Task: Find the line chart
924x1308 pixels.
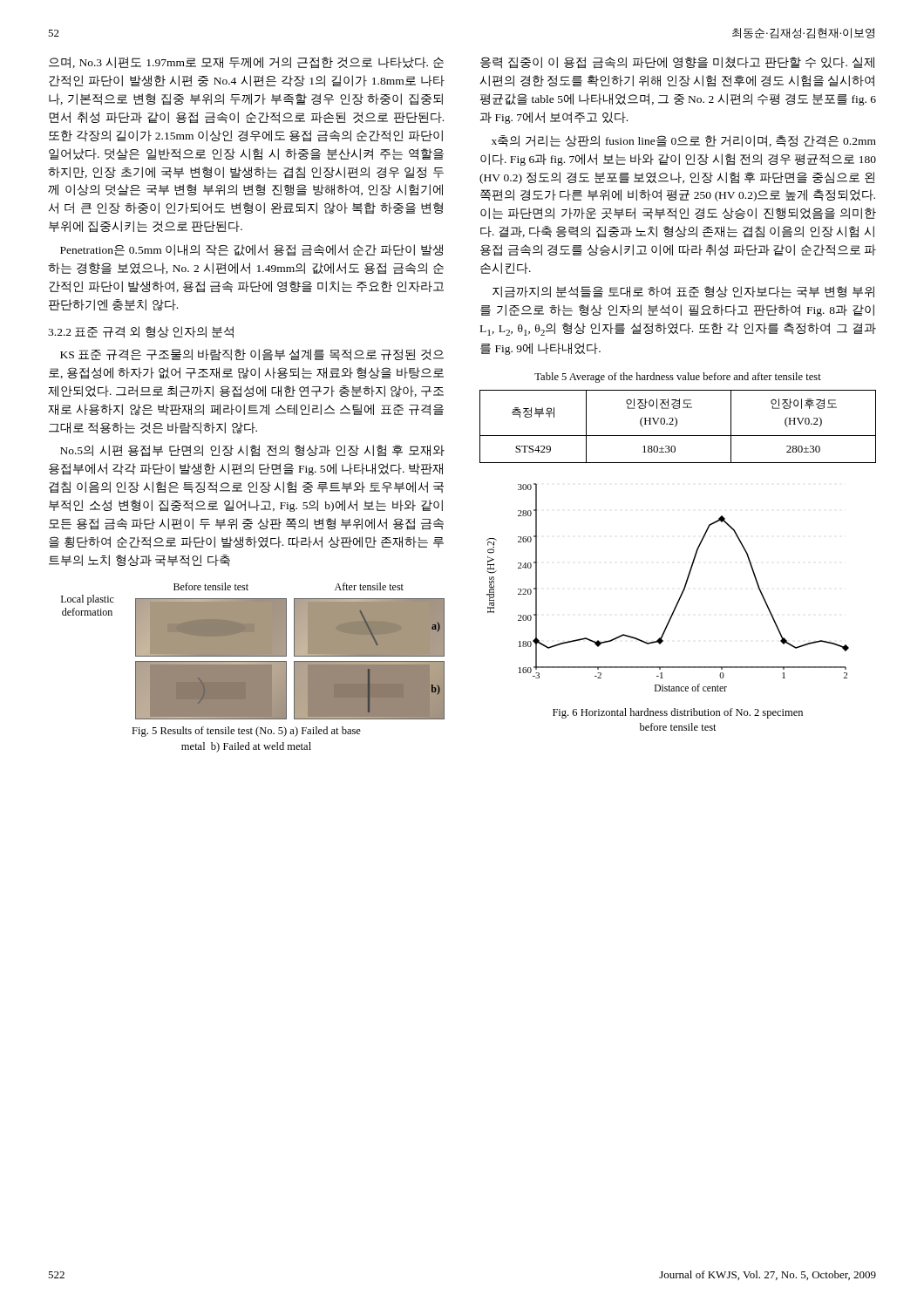Action: click(678, 588)
